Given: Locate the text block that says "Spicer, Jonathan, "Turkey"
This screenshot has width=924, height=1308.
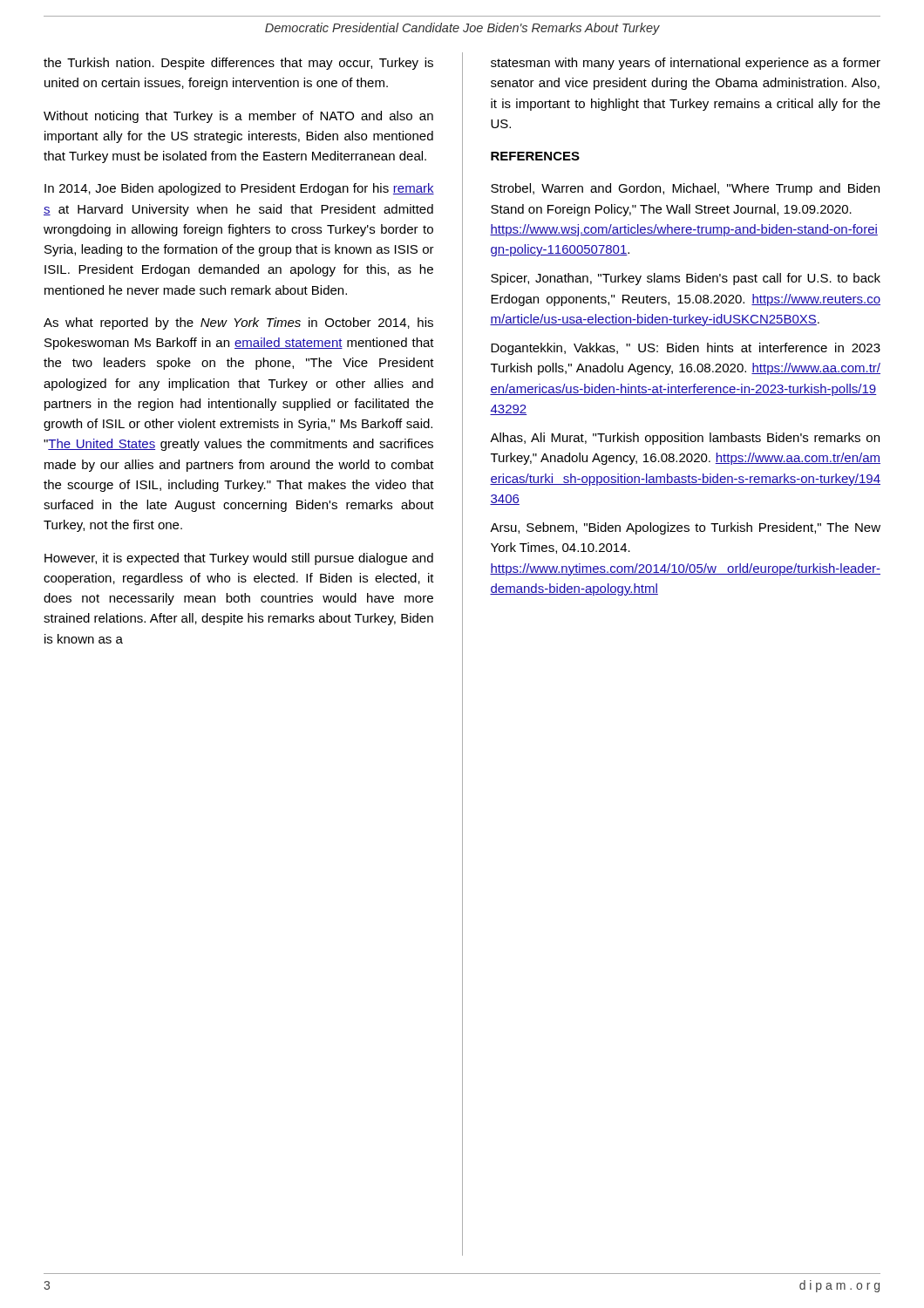Looking at the screenshot, I should tap(685, 298).
